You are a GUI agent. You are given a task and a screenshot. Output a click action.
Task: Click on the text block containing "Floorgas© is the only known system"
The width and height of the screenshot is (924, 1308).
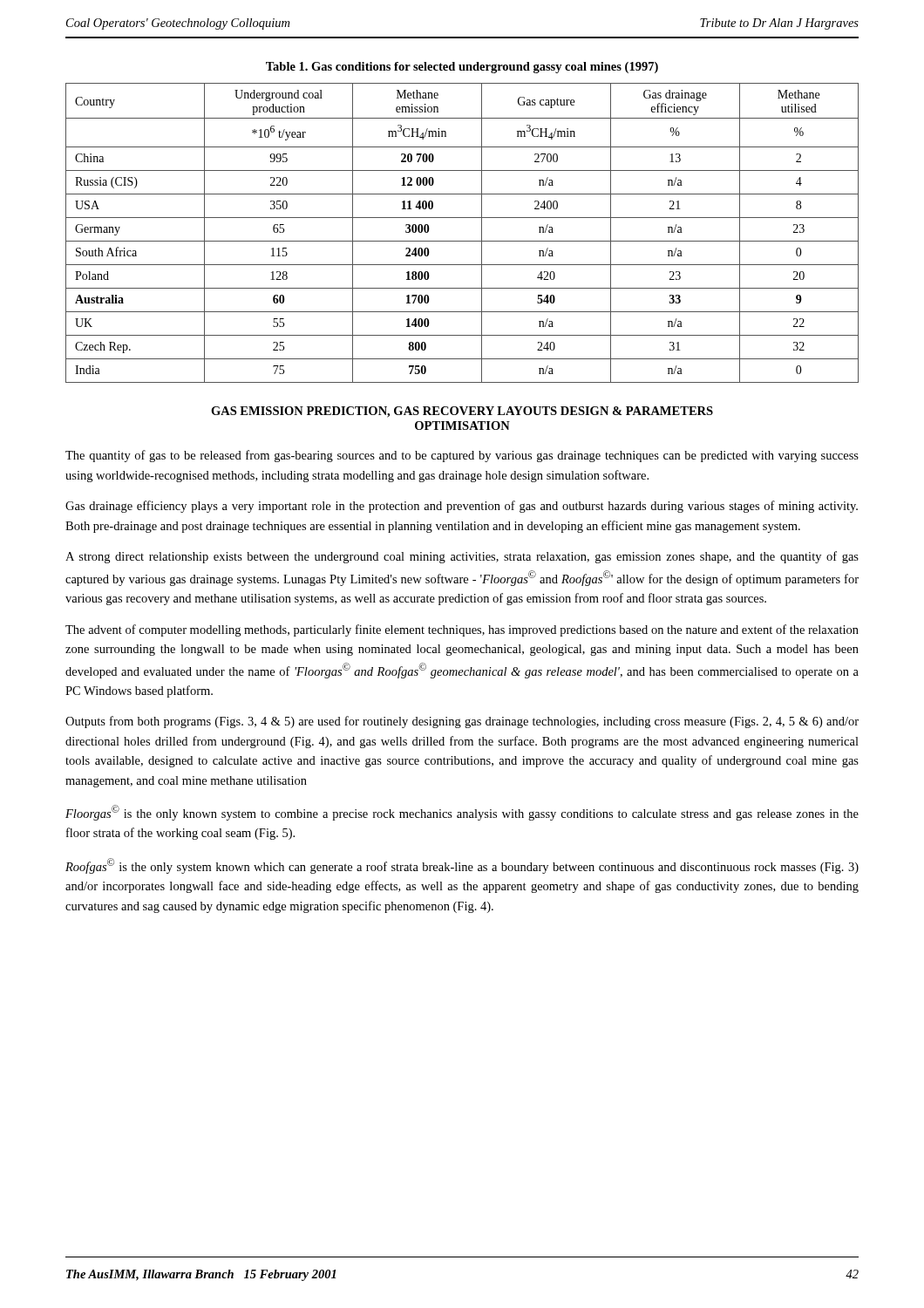[x=462, y=822]
